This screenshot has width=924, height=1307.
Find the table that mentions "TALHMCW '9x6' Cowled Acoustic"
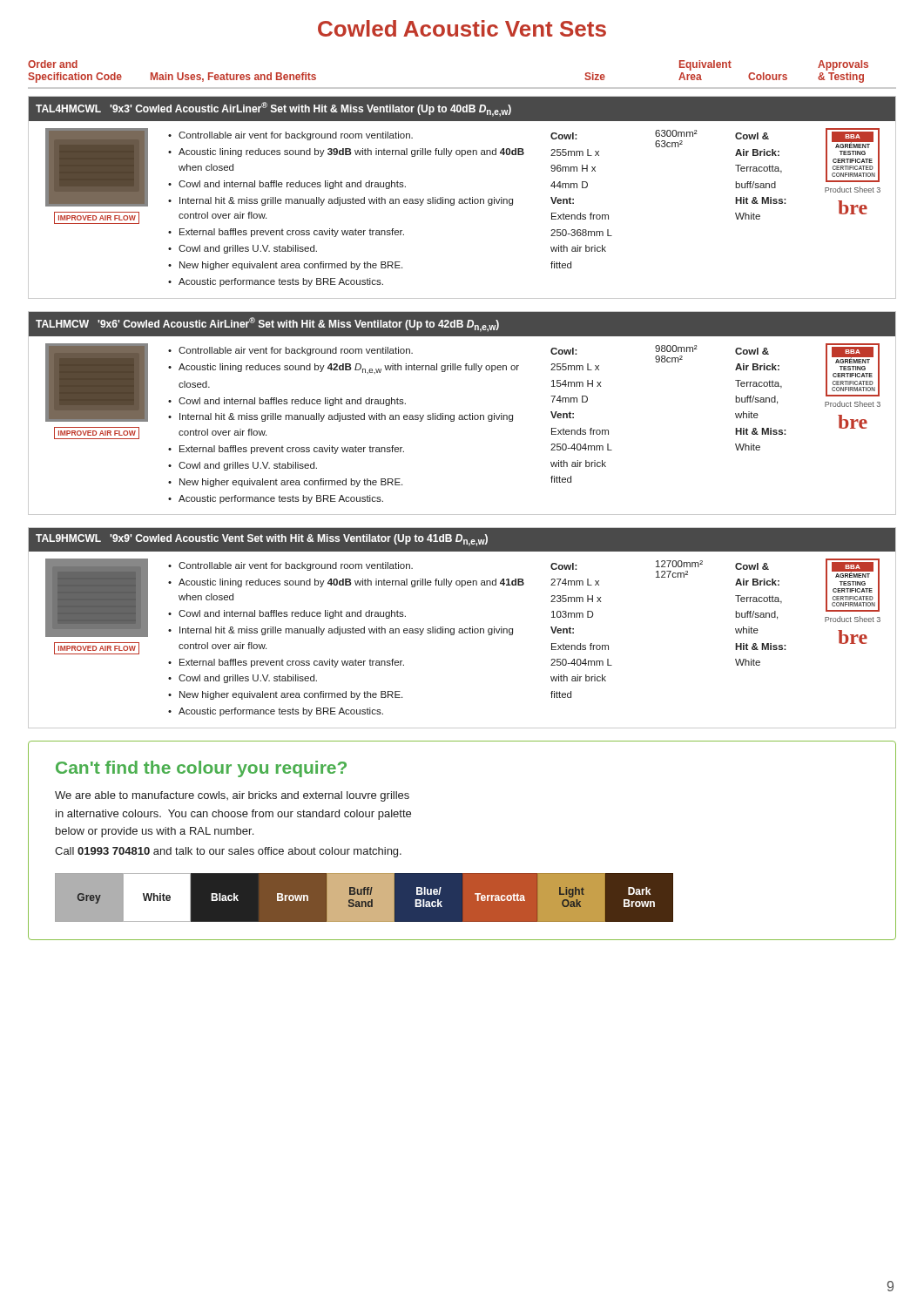(x=462, y=413)
